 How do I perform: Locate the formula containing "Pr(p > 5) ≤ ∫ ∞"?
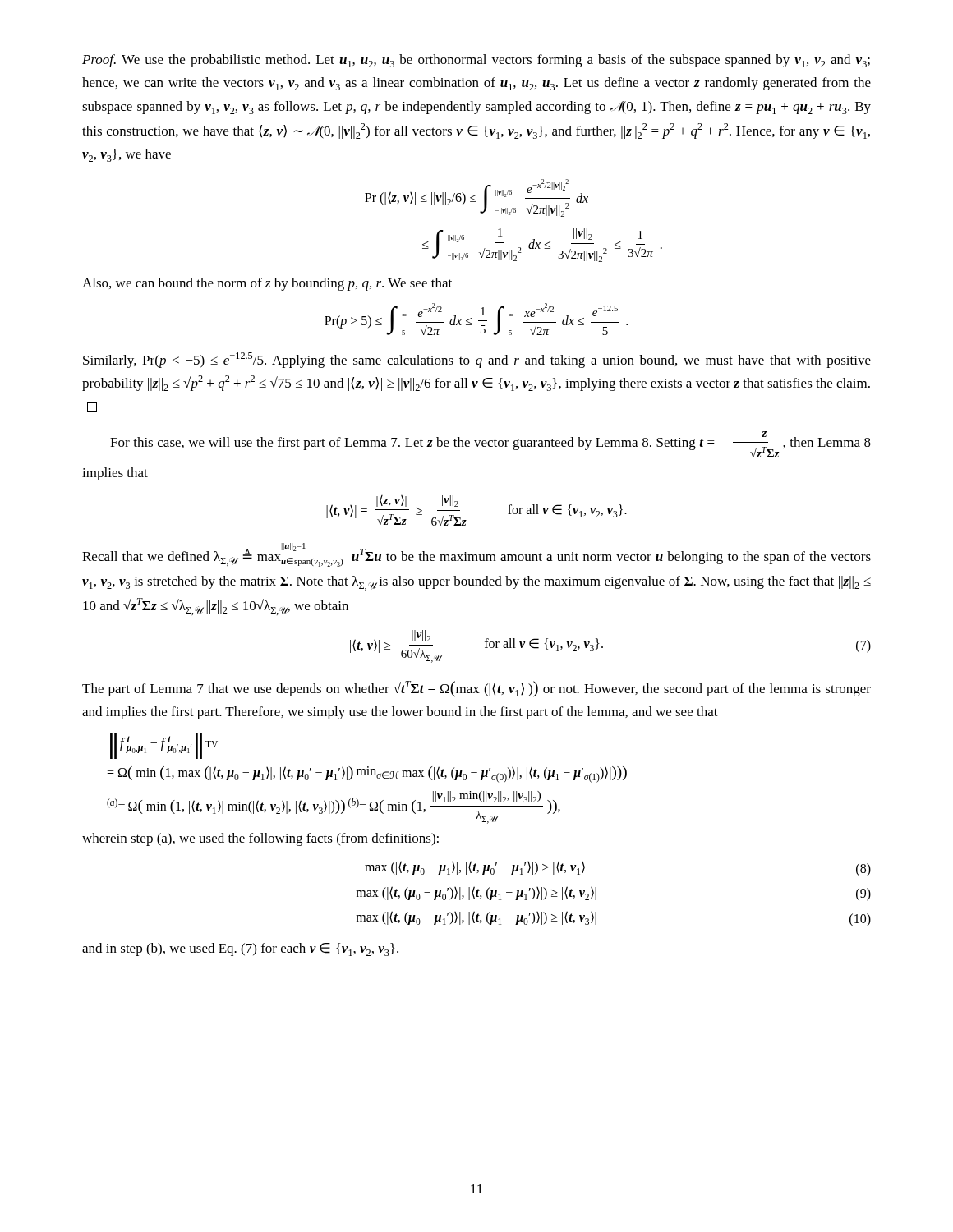click(476, 321)
